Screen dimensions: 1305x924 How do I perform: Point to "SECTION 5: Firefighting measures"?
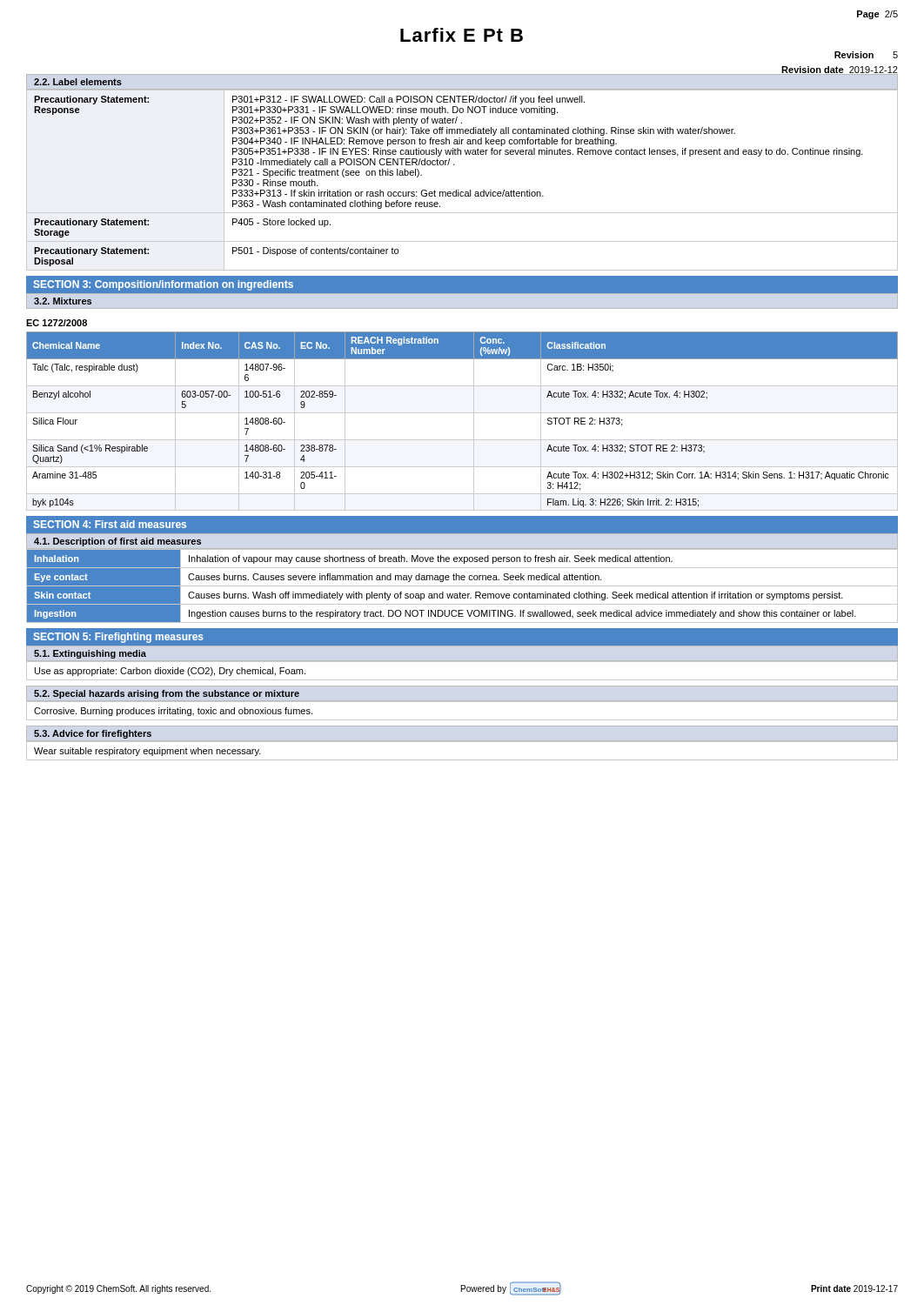118,637
